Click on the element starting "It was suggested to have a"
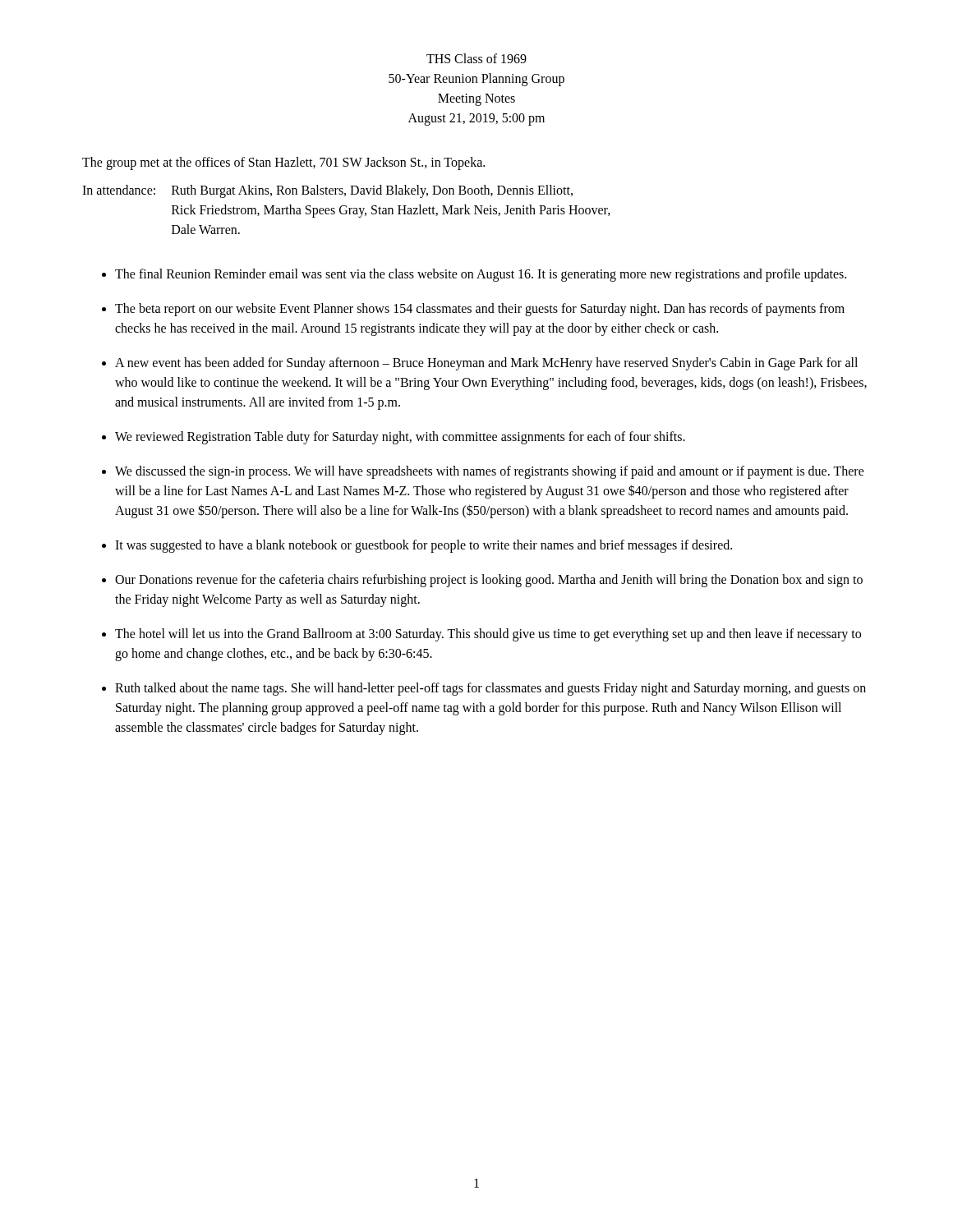 click(x=424, y=545)
